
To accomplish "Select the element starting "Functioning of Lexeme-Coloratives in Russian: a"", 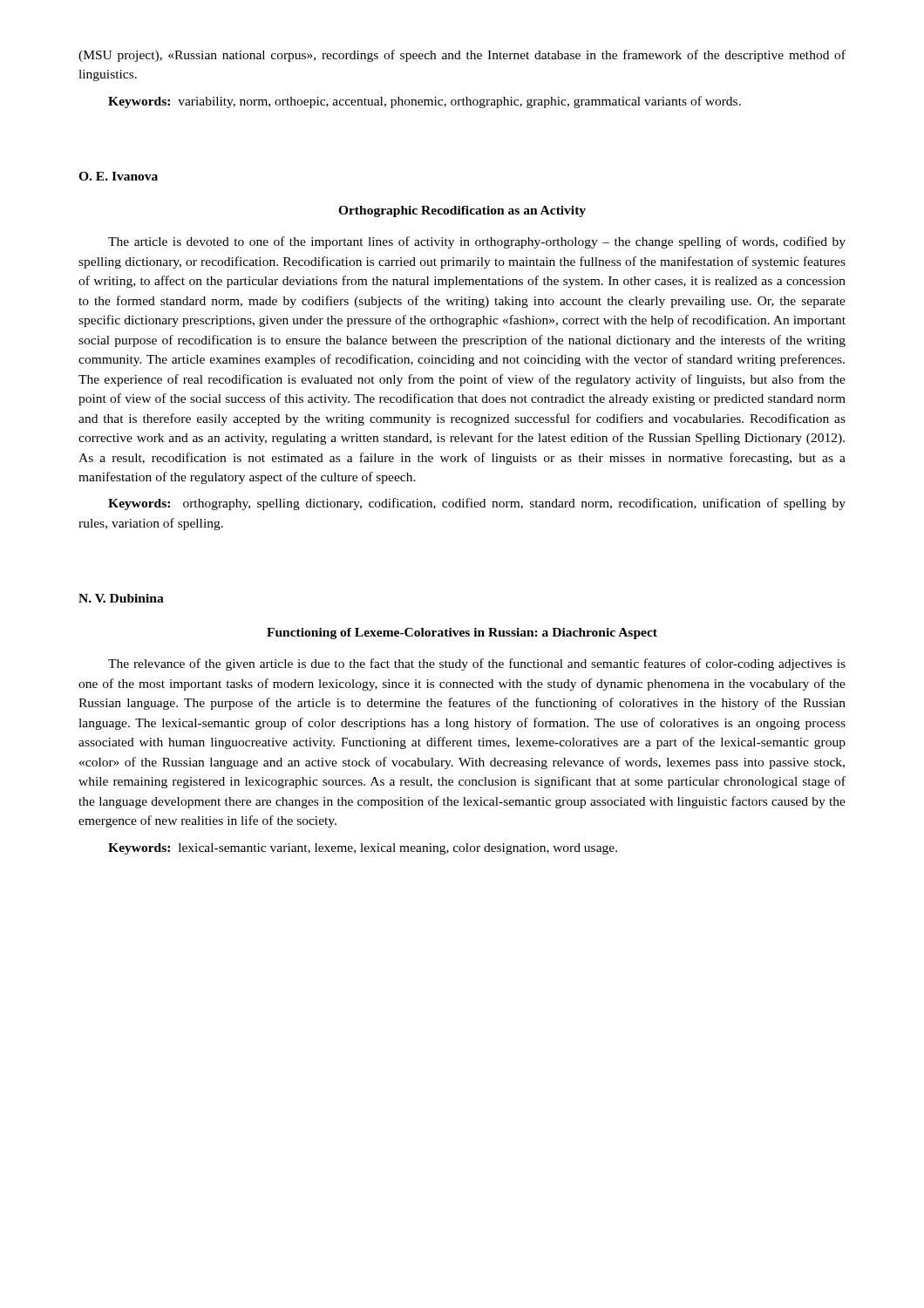I will pyautogui.click(x=462, y=632).
